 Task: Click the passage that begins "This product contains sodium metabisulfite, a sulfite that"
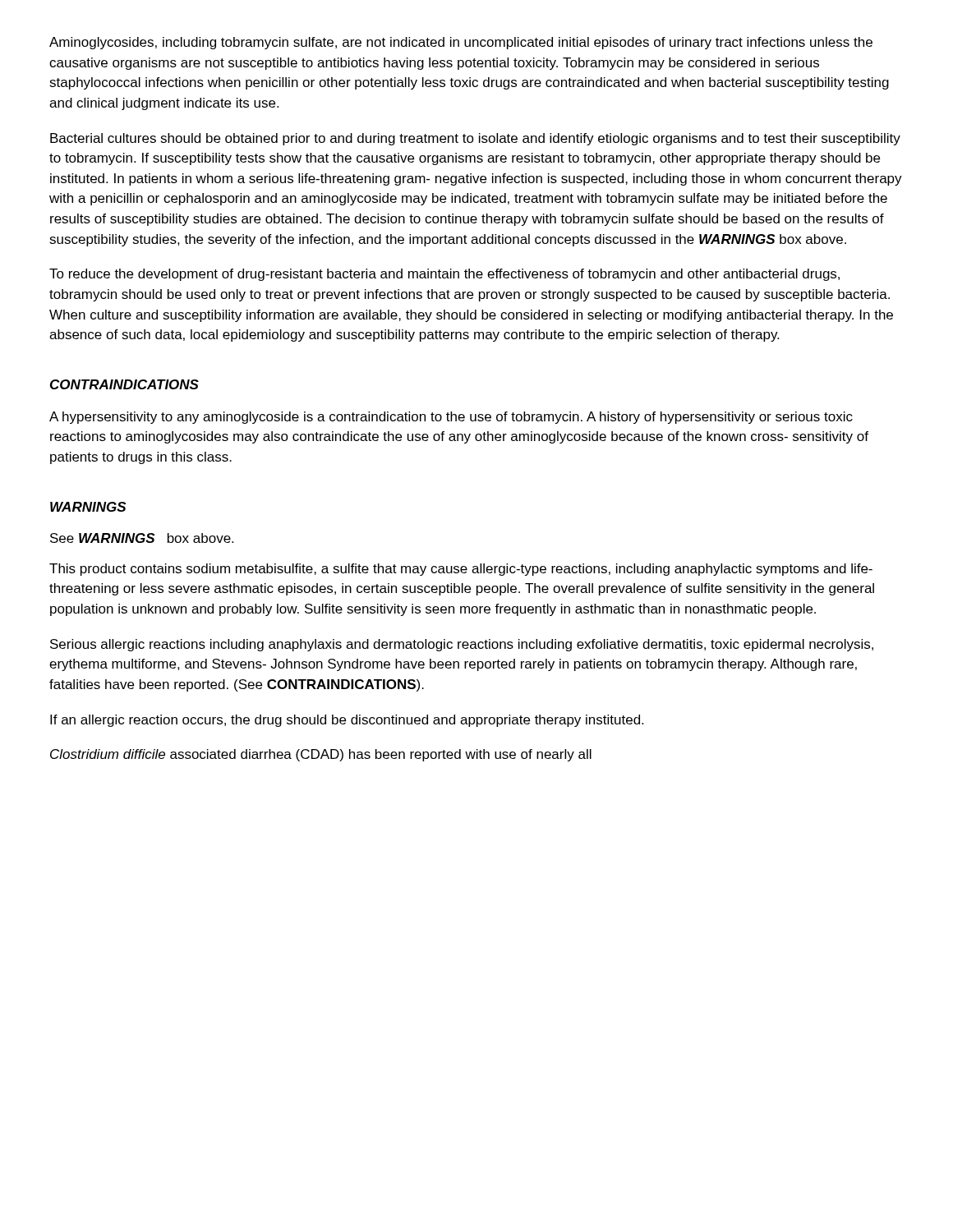pos(462,589)
